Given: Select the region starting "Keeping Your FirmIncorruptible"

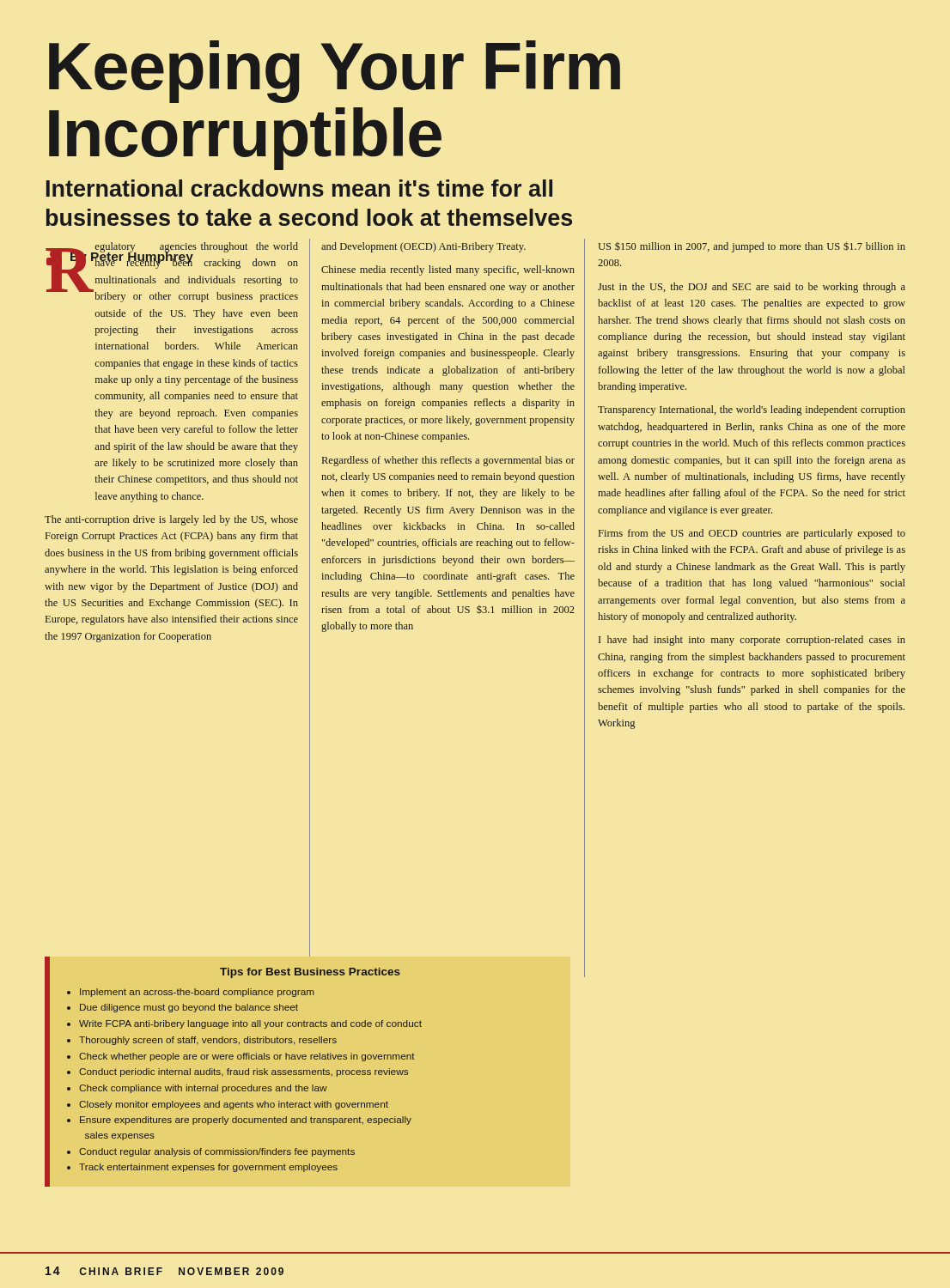Looking at the screenshot, I should (475, 100).
